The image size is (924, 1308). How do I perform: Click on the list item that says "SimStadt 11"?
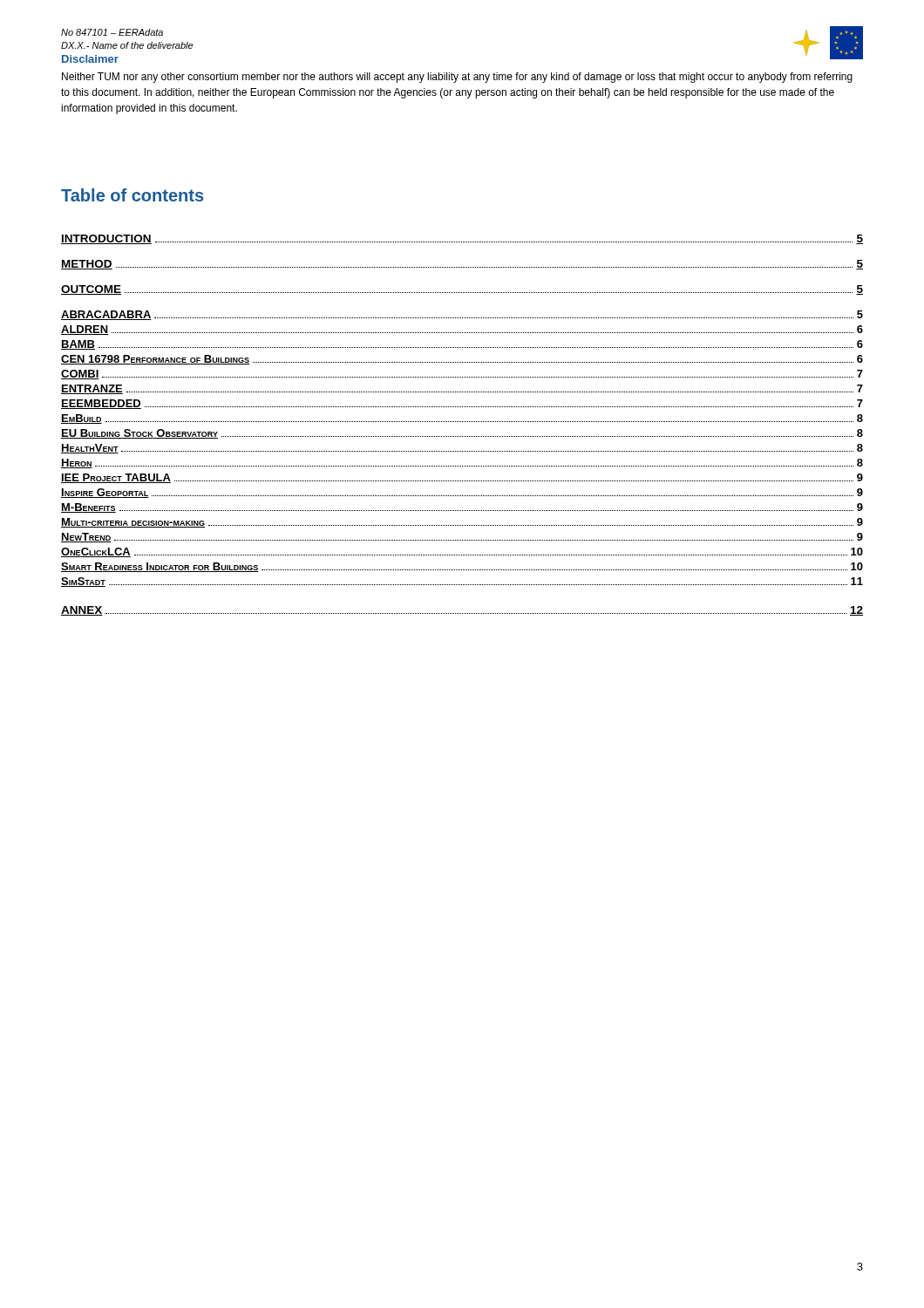tap(462, 581)
